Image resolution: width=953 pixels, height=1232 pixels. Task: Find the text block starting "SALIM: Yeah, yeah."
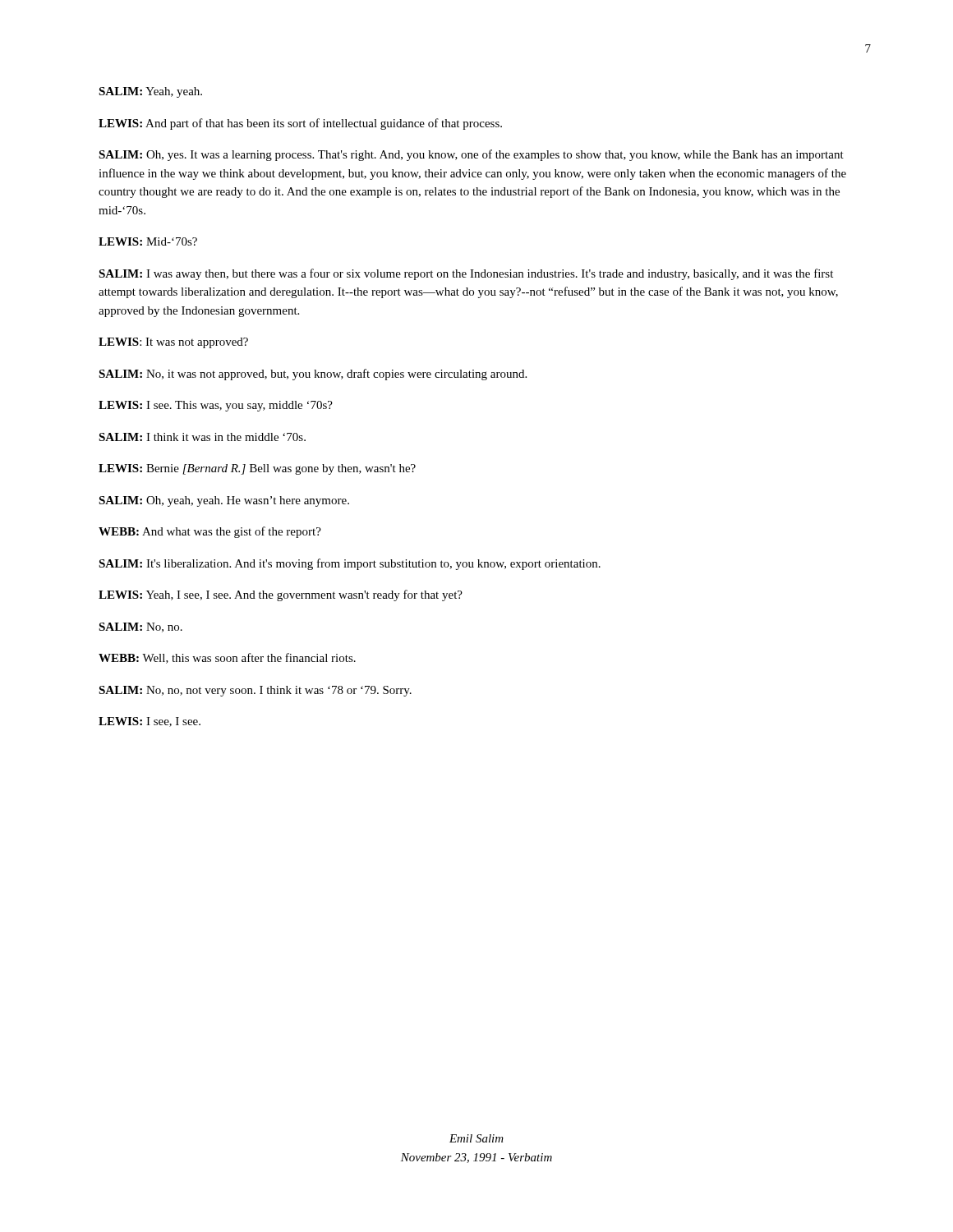[x=151, y=91]
